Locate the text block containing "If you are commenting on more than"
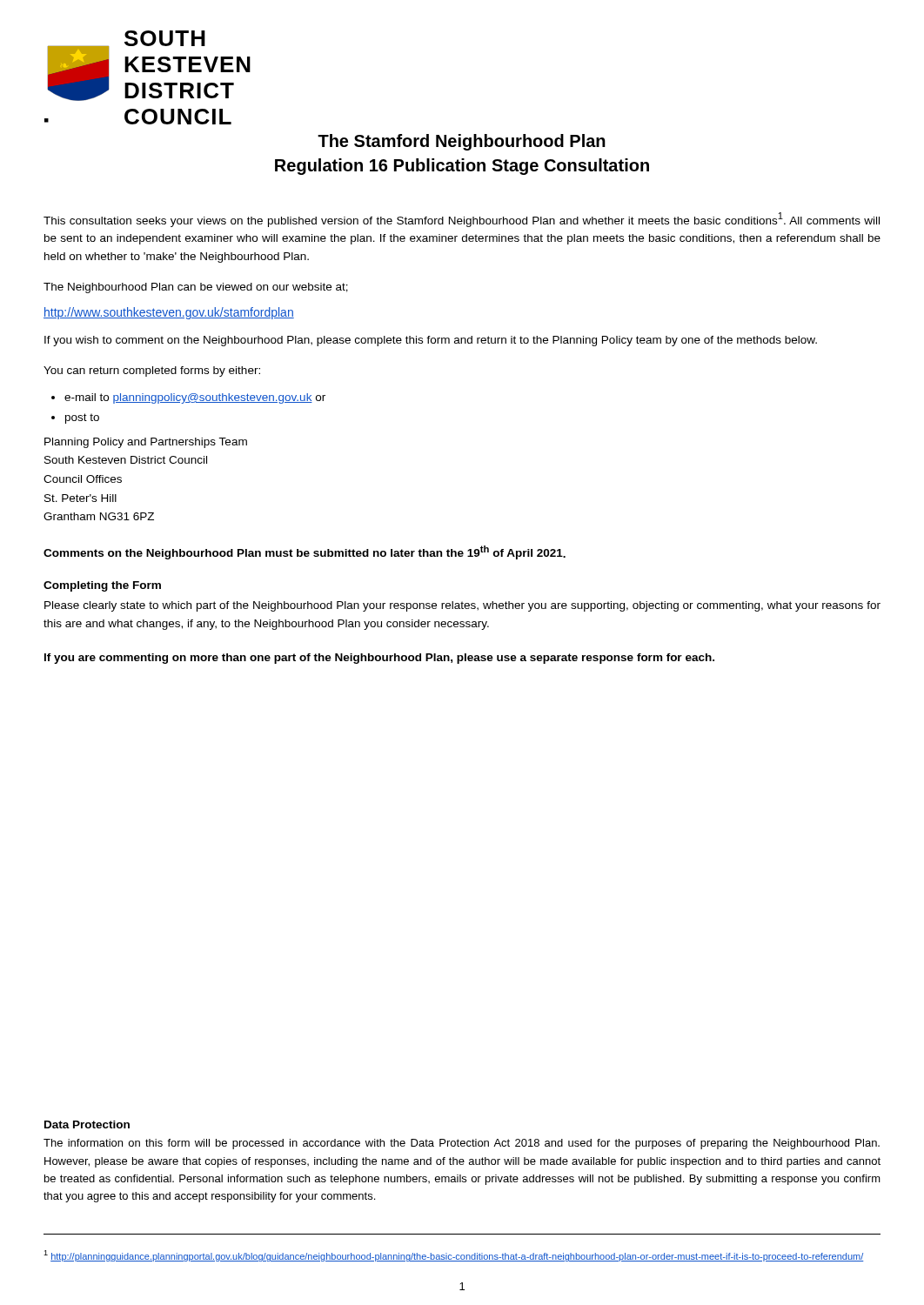Image resolution: width=924 pixels, height=1305 pixels. click(x=379, y=657)
